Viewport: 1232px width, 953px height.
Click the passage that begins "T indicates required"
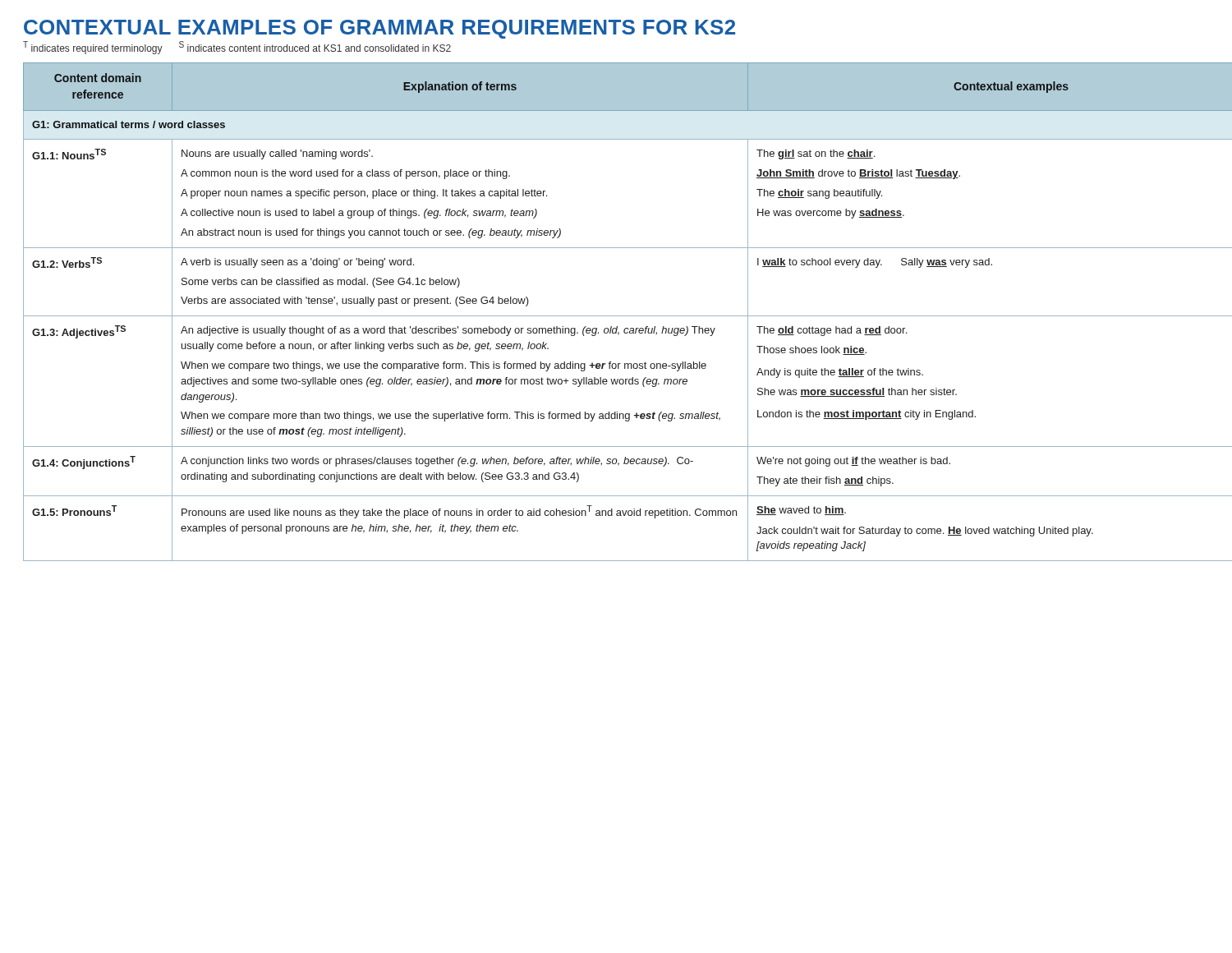click(x=237, y=47)
